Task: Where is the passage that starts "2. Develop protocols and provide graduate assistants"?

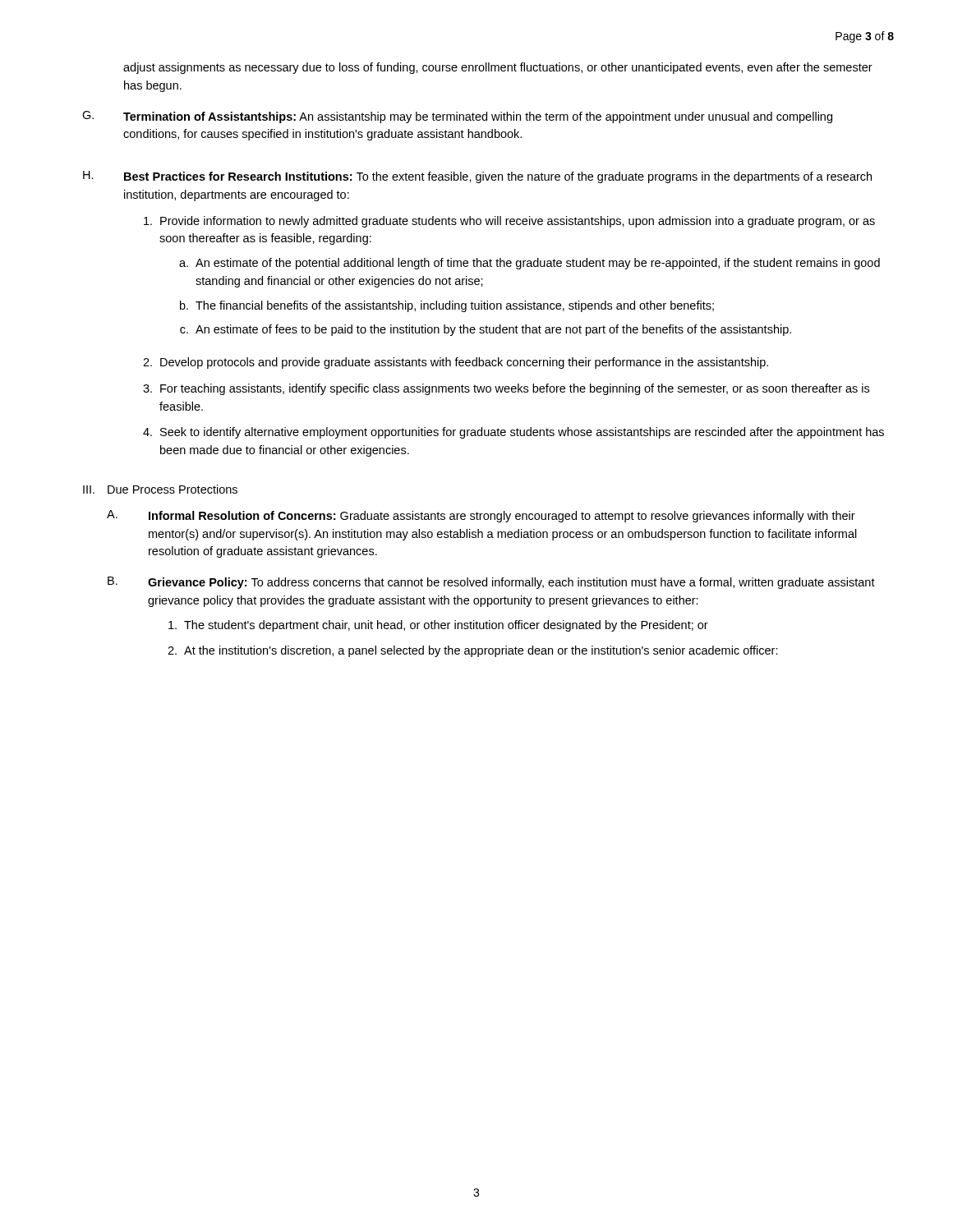Action: pyautogui.click(x=505, y=363)
